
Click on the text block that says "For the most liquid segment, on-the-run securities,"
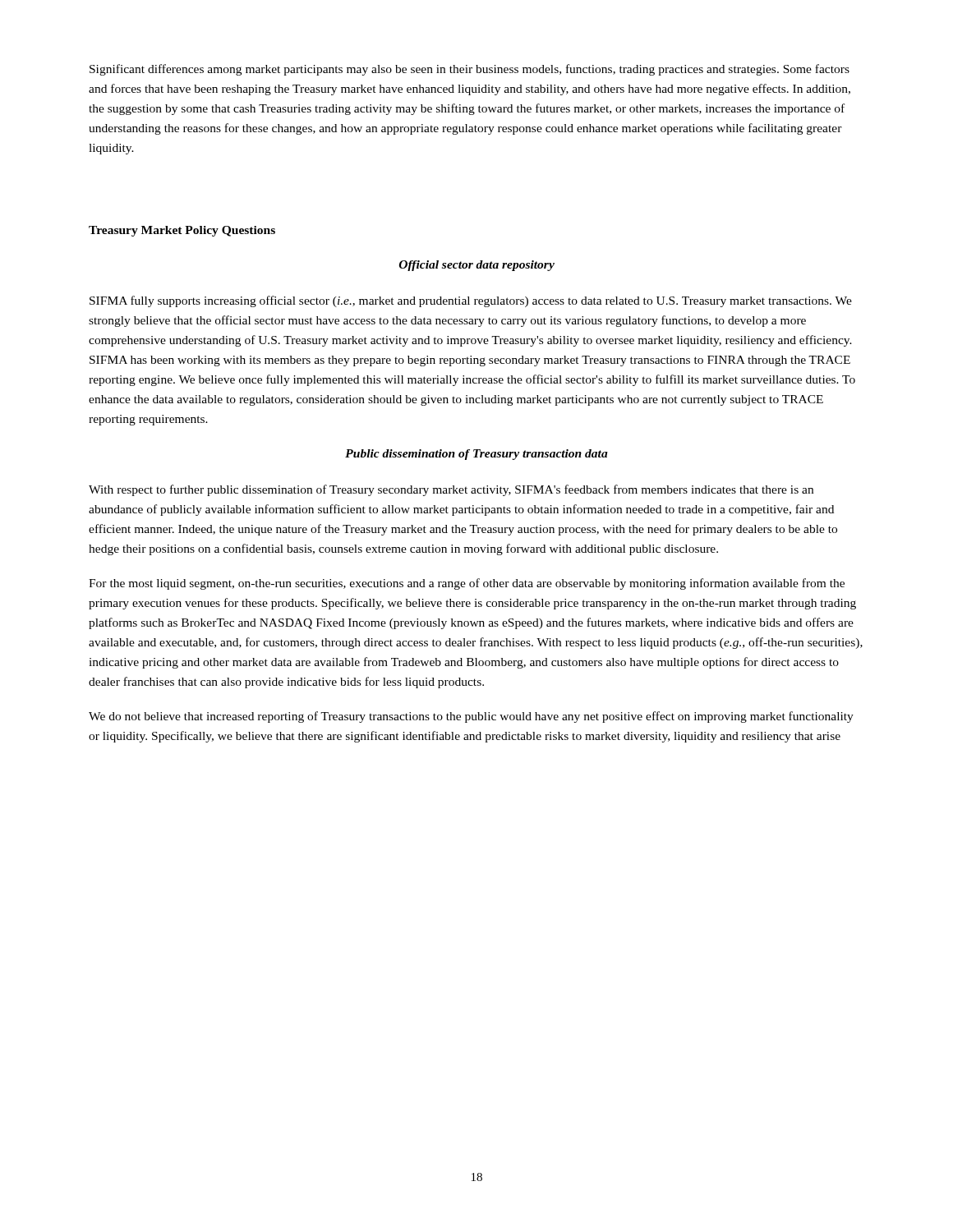tap(476, 633)
